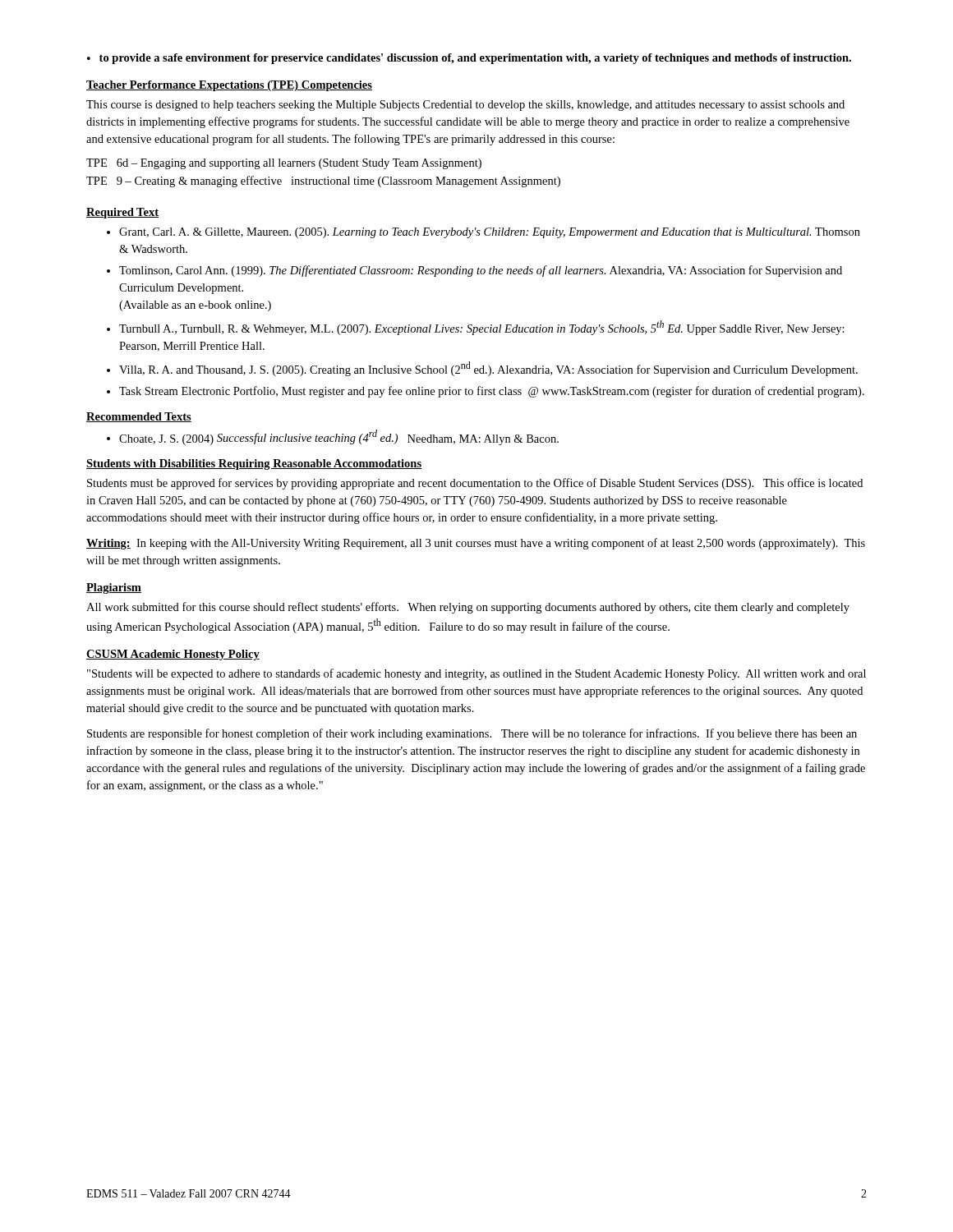Where is the passage that starts "Students are responsible"?

[x=476, y=760]
